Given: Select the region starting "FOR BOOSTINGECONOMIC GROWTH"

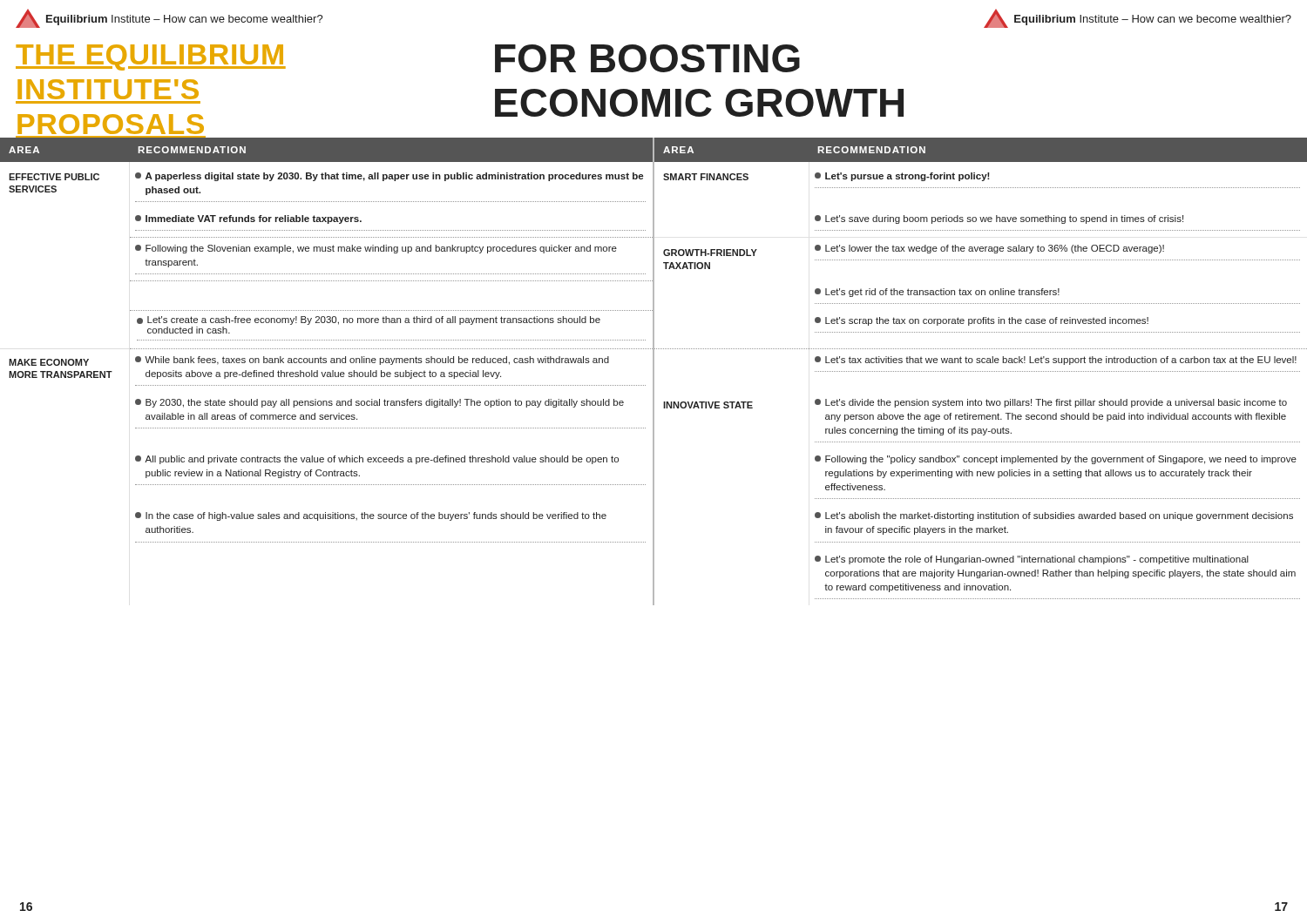Looking at the screenshot, I should (x=884, y=81).
